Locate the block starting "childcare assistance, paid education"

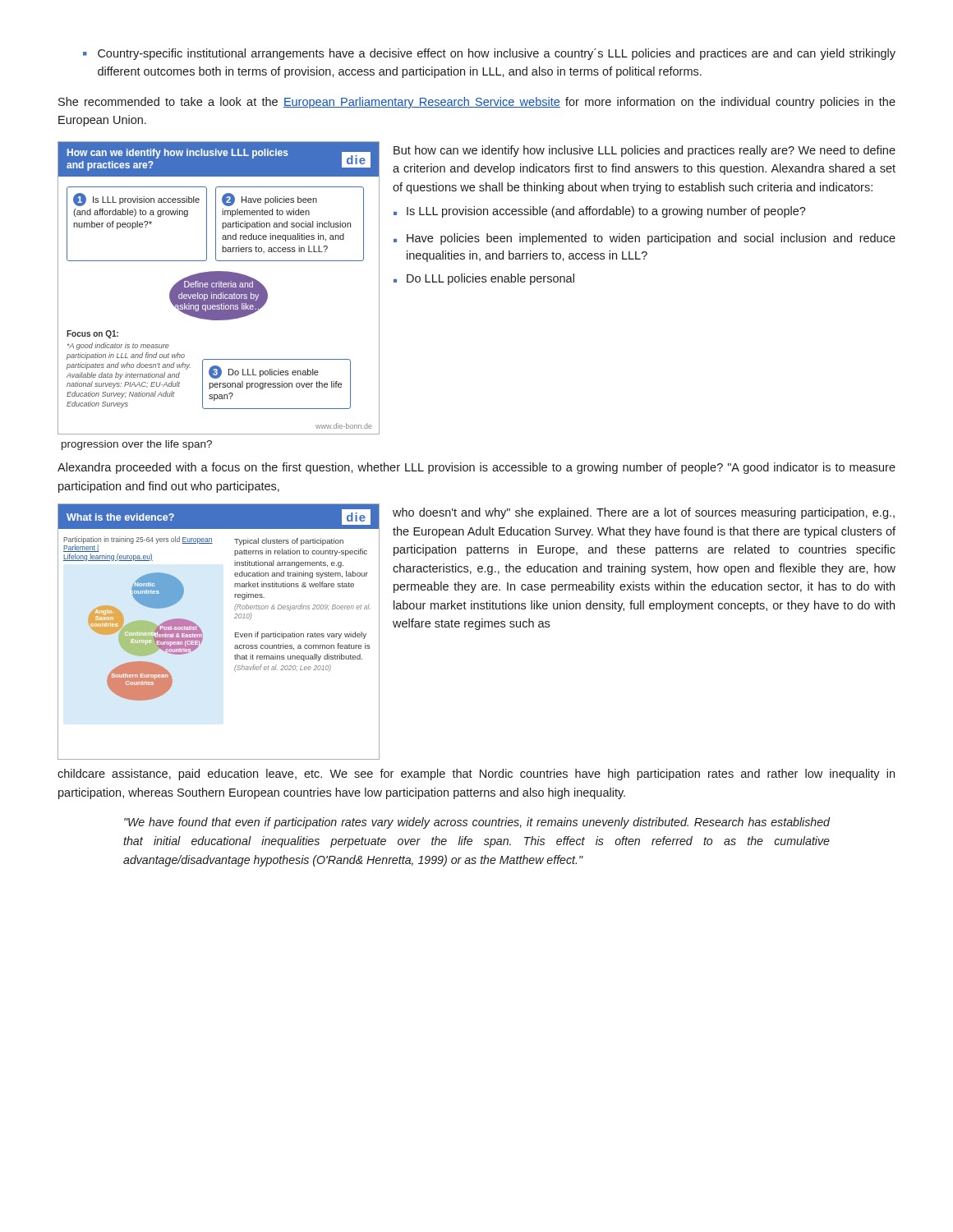tap(476, 783)
